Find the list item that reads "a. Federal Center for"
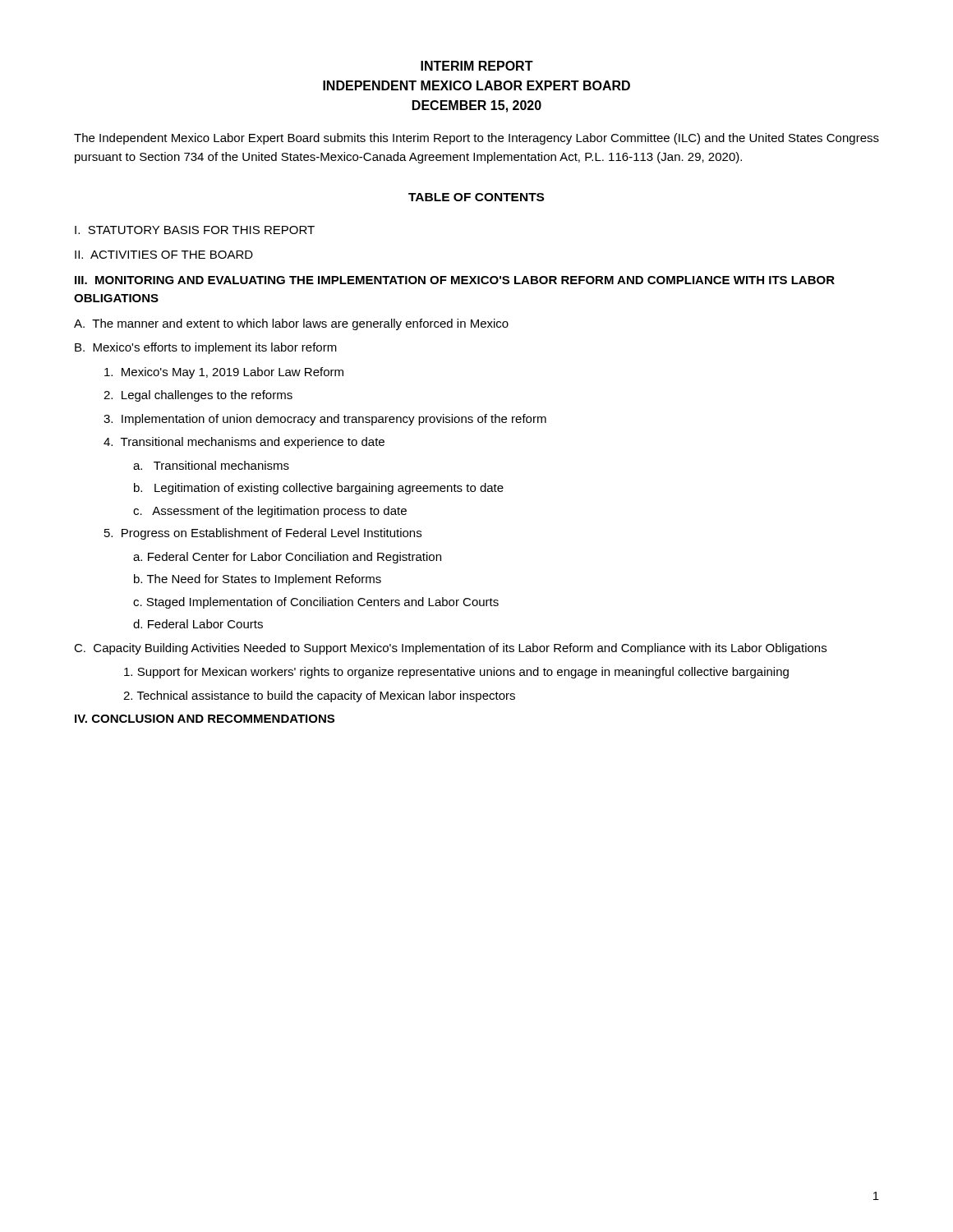Screen dimensions: 1232x953 (x=288, y=556)
